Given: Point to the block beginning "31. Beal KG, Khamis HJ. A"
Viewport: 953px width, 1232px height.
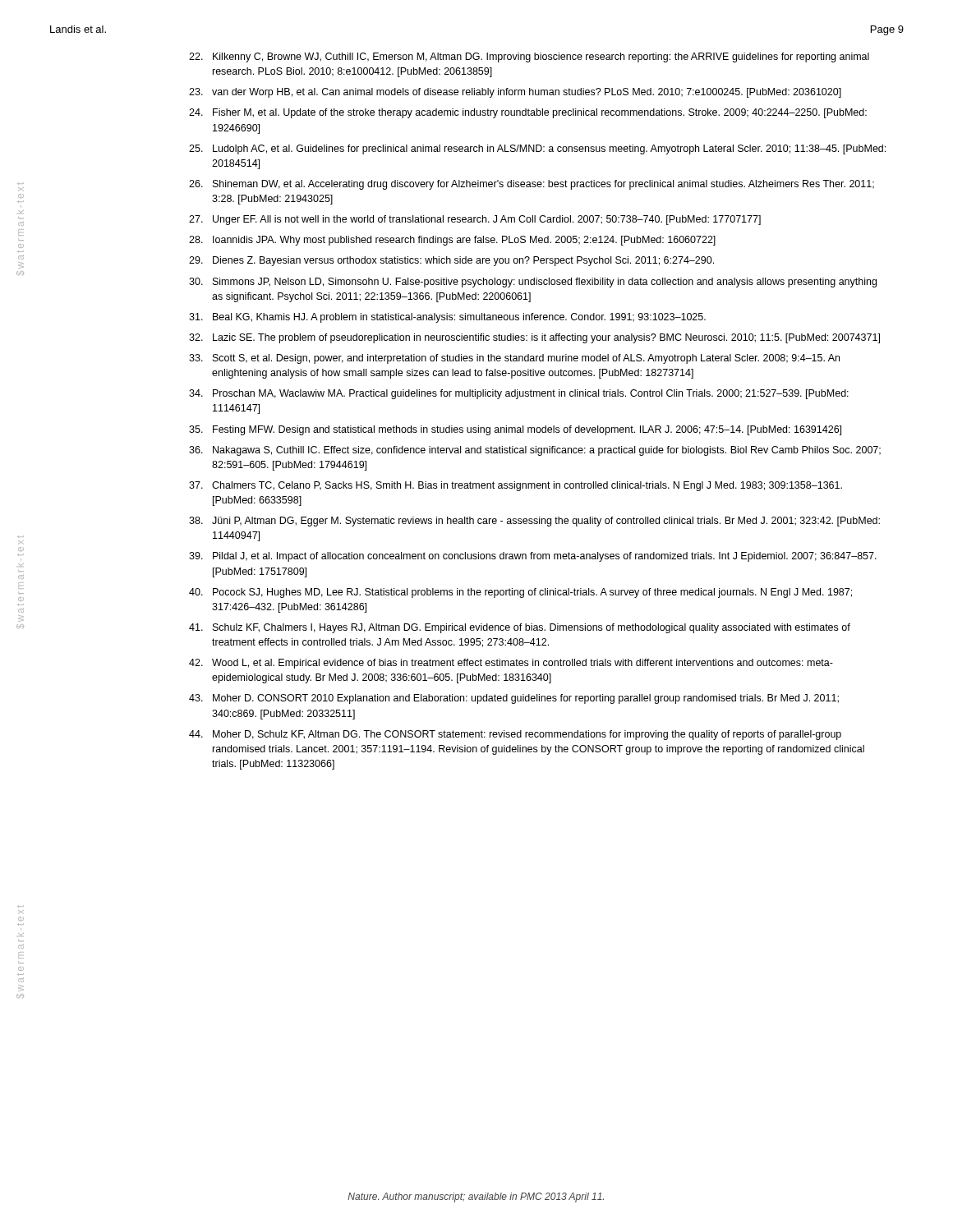Looking at the screenshot, I should click(x=538, y=317).
